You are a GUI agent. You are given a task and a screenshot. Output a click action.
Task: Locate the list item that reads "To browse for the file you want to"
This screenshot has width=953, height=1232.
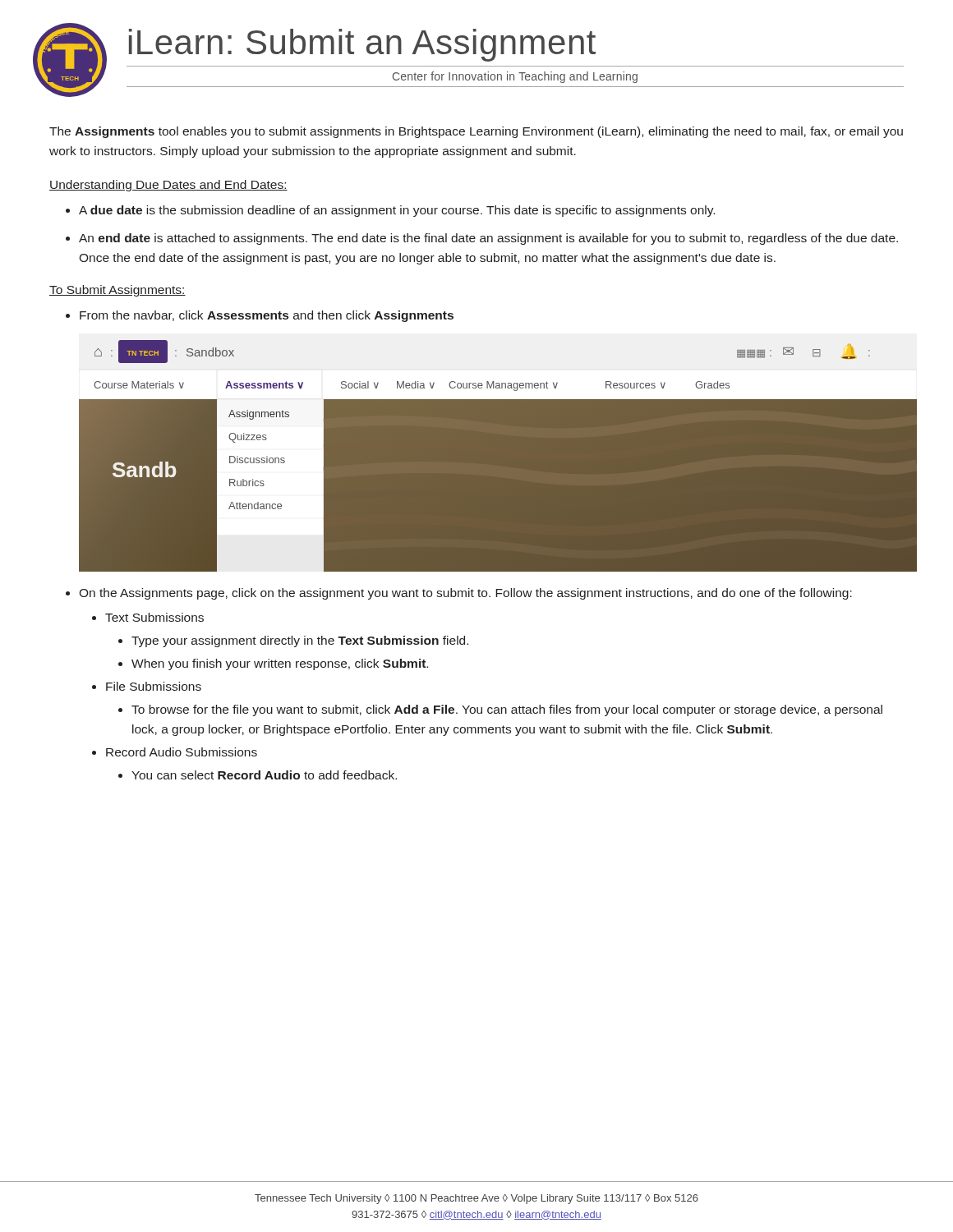(507, 719)
